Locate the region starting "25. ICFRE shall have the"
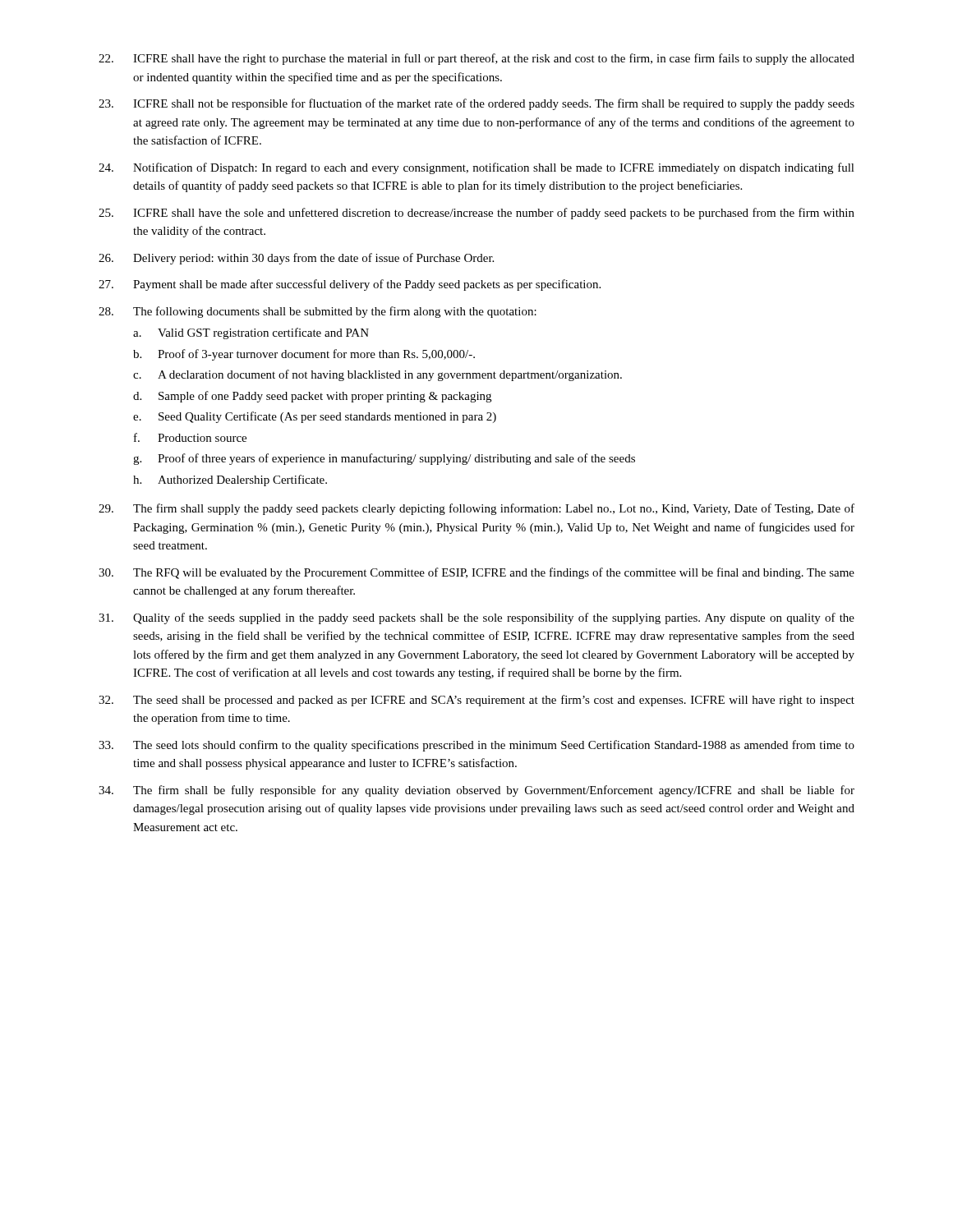The height and width of the screenshot is (1232, 953). [x=476, y=222]
